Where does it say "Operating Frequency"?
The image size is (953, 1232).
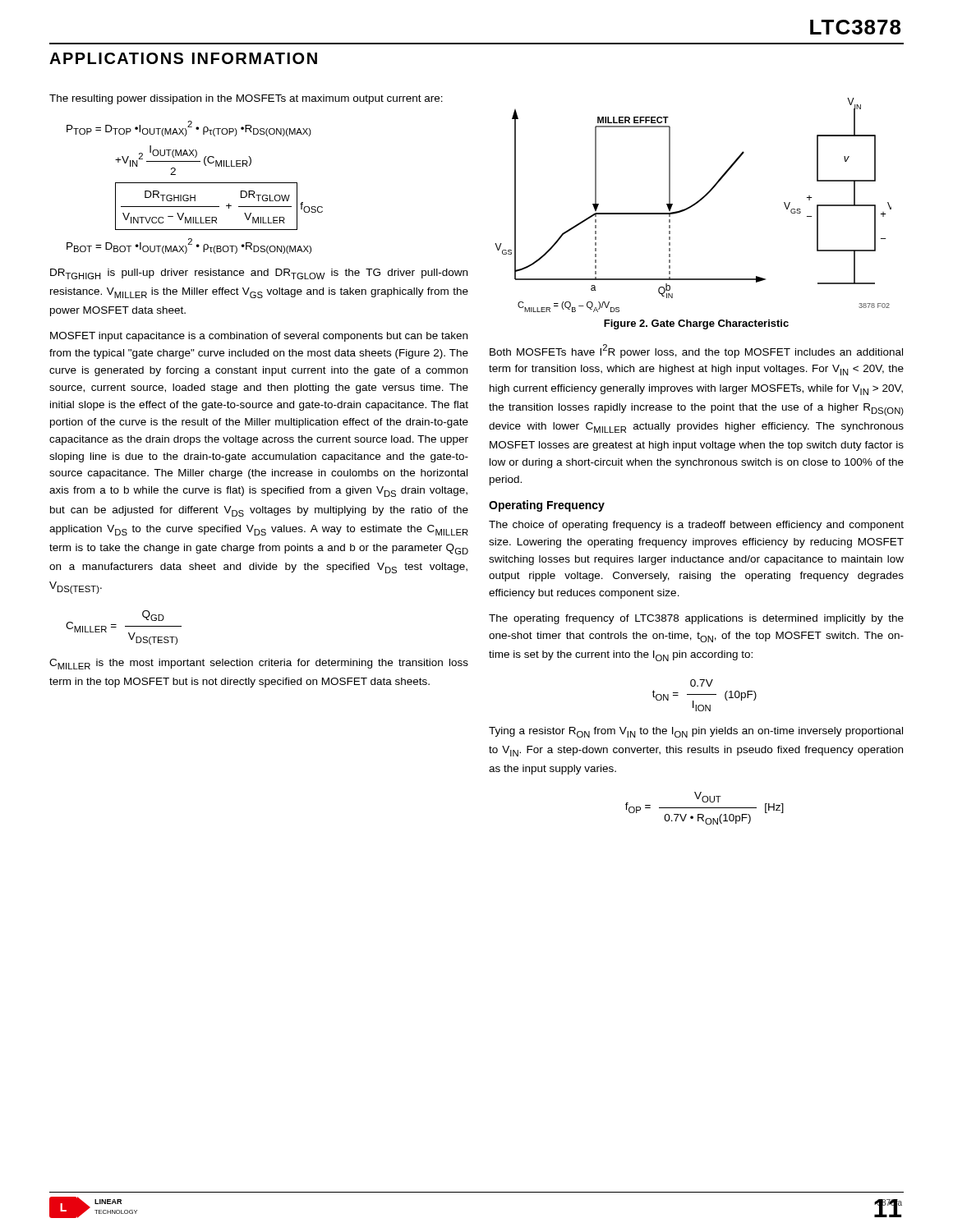tap(547, 505)
